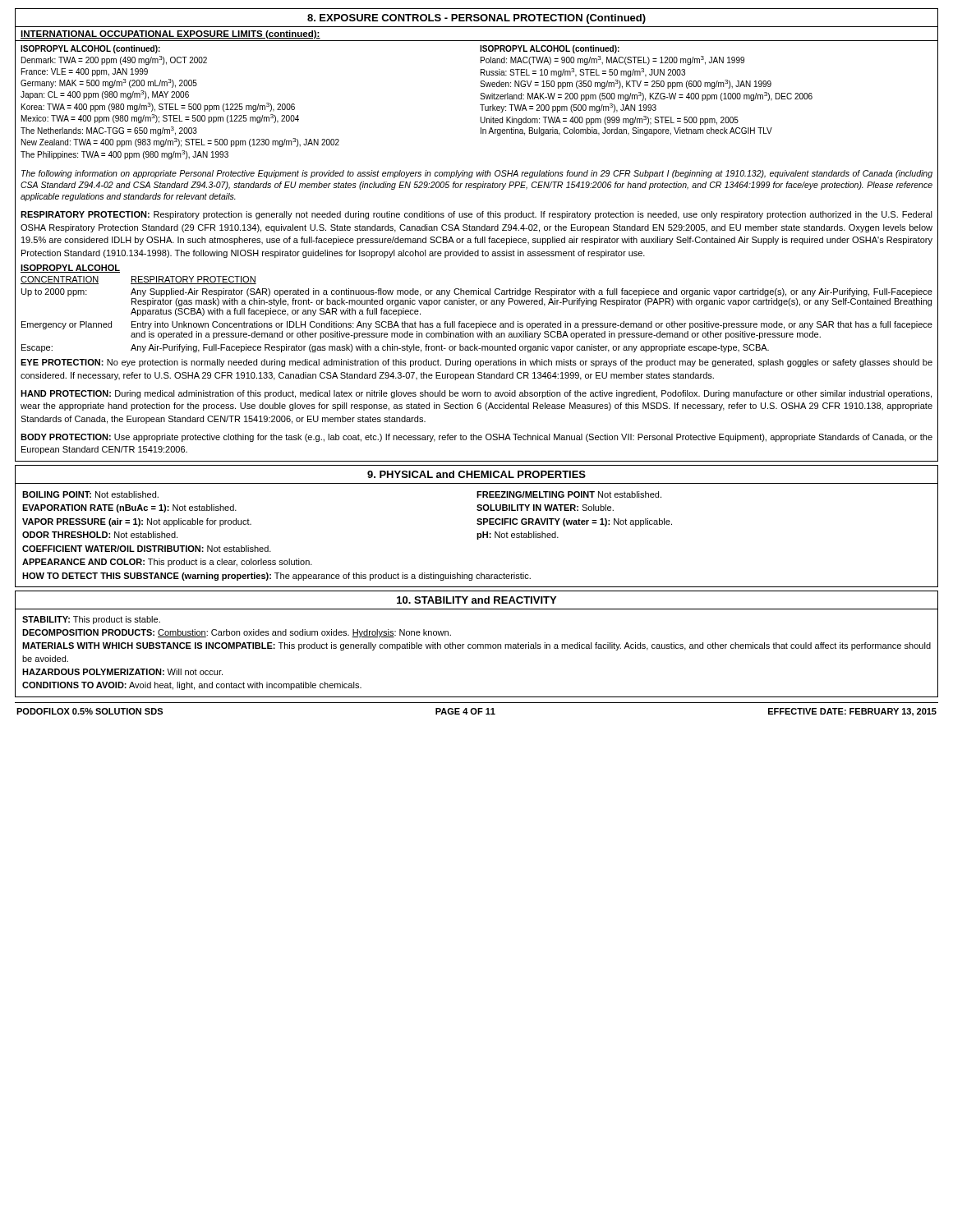The image size is (953, 1232).
Task: Find the block starting "ISOPROPYL ALCOHOL (continued): Denmark: TWA ="
Action: (476, 102)
